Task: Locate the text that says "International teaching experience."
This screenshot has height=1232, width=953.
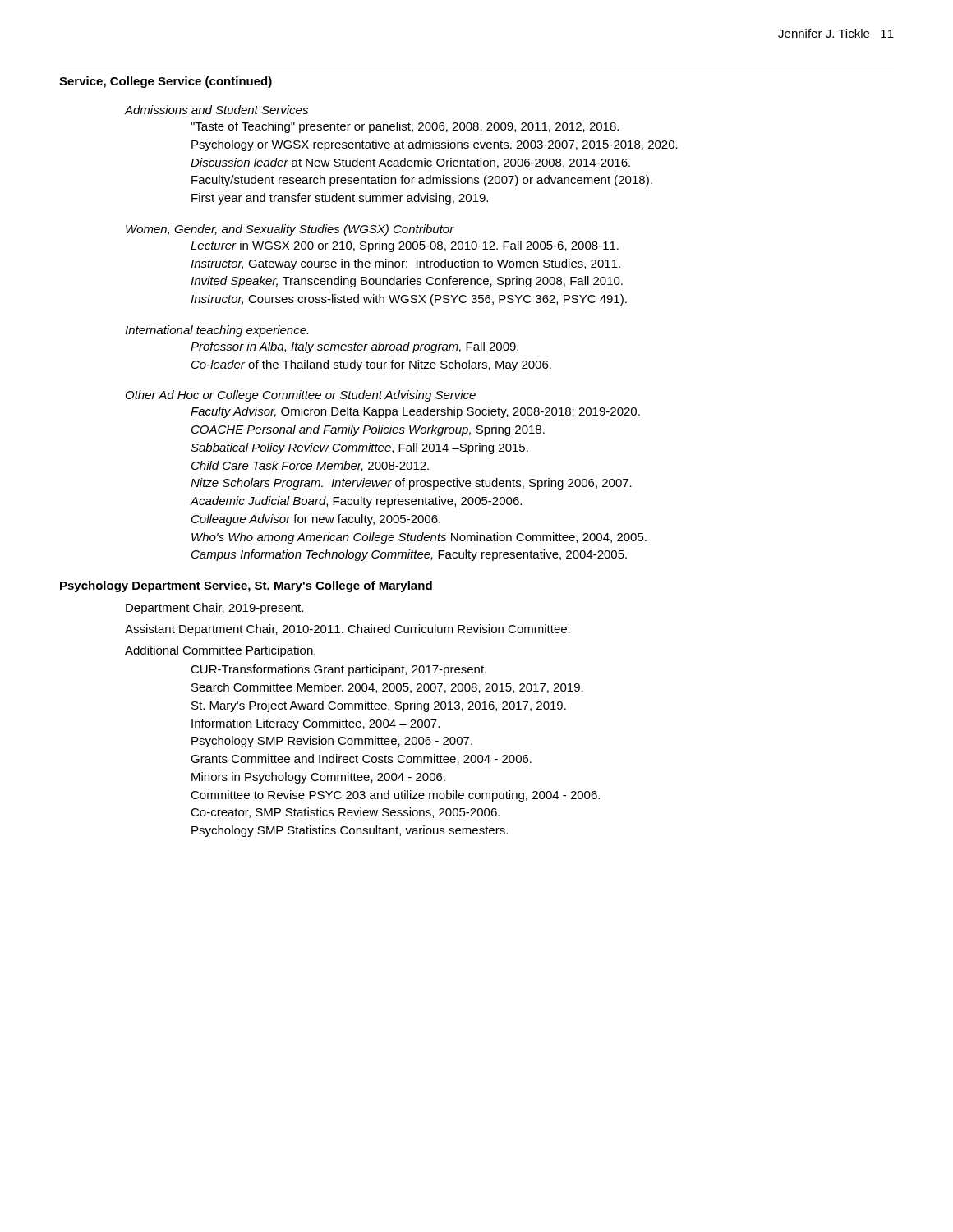Action: 217,330
